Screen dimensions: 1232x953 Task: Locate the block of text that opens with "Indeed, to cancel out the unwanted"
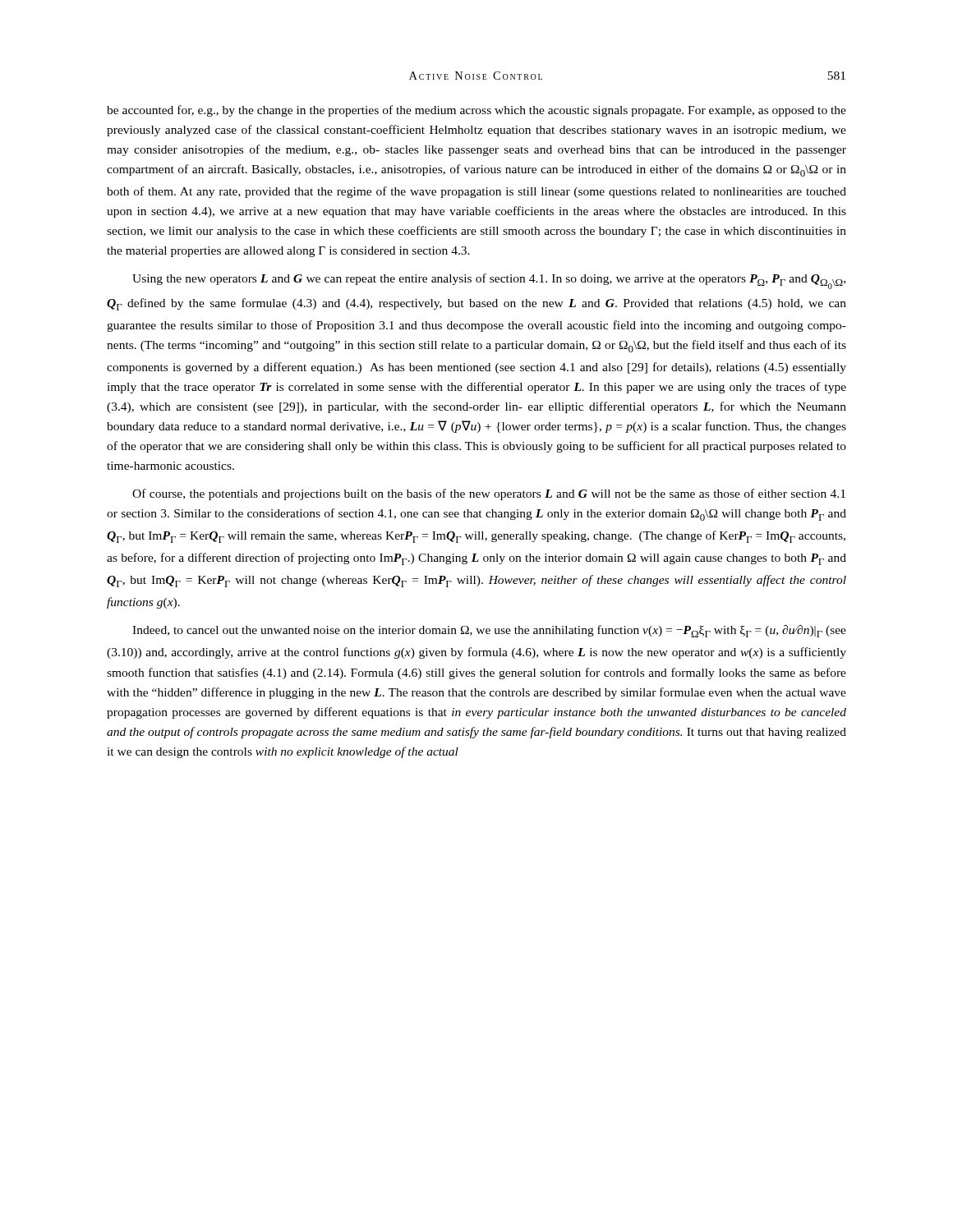click(476, 691)
